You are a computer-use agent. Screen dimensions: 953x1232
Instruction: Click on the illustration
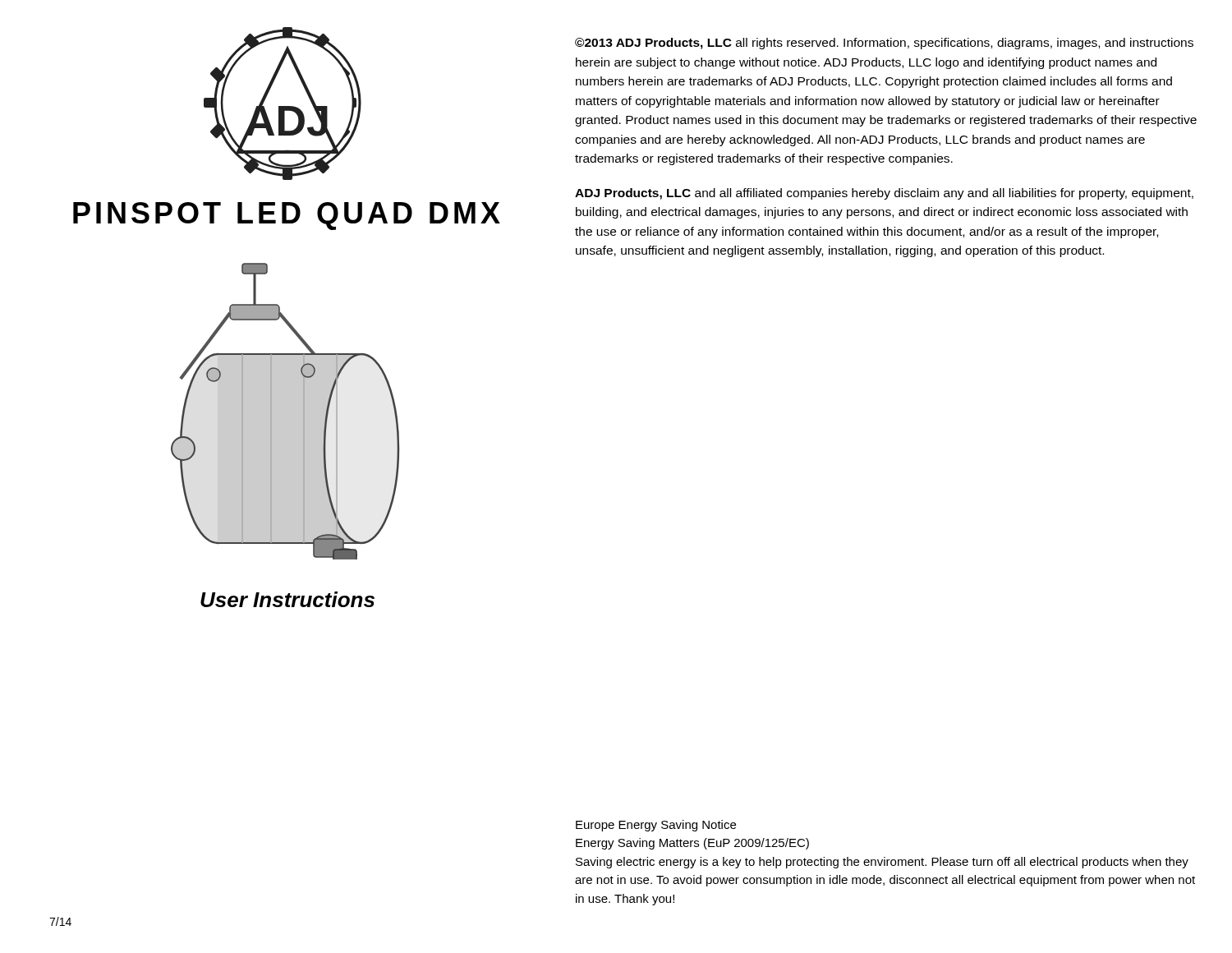click(287, 405)
